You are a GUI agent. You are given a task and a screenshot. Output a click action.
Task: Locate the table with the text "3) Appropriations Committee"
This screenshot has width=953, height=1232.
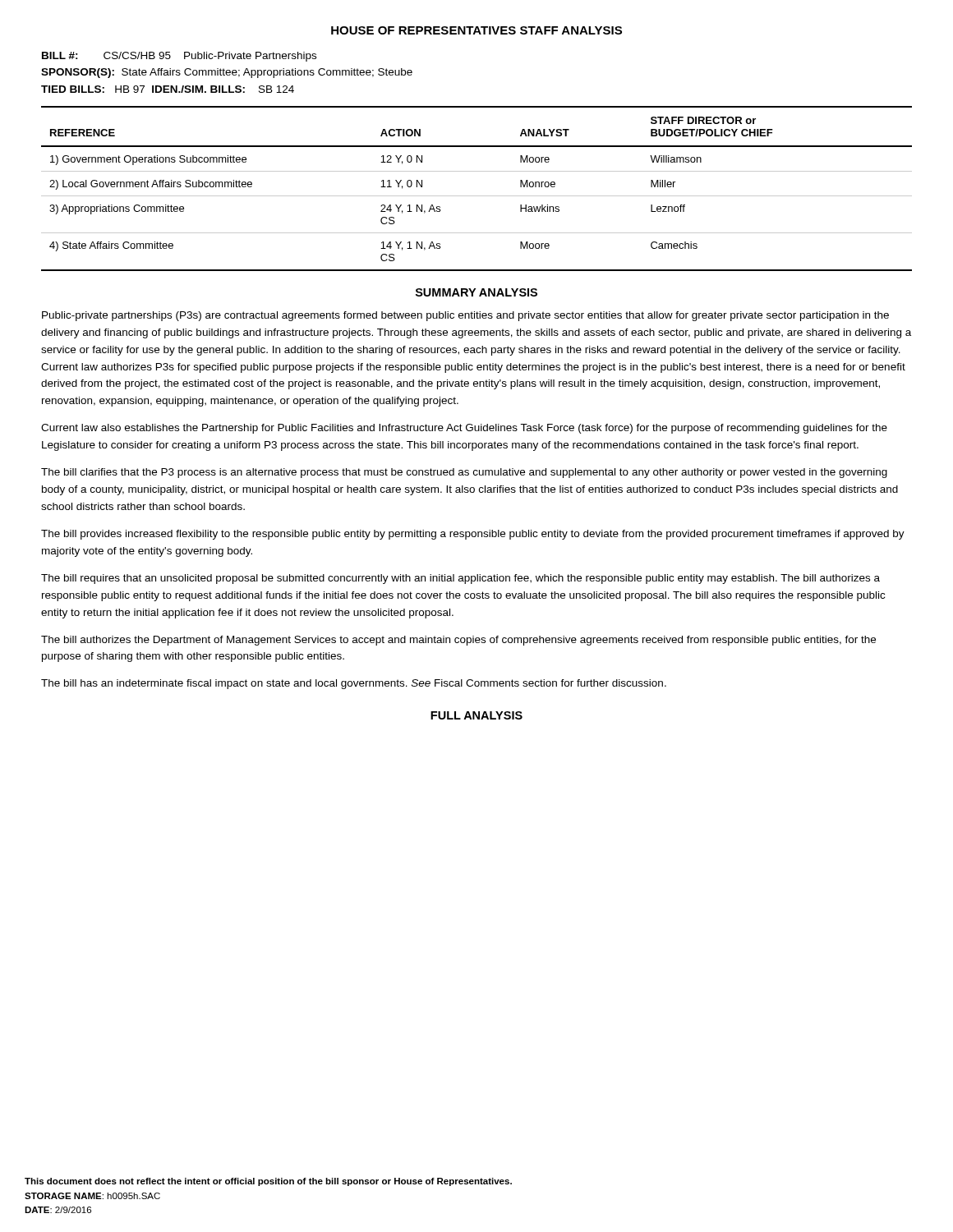pos(476,188)
